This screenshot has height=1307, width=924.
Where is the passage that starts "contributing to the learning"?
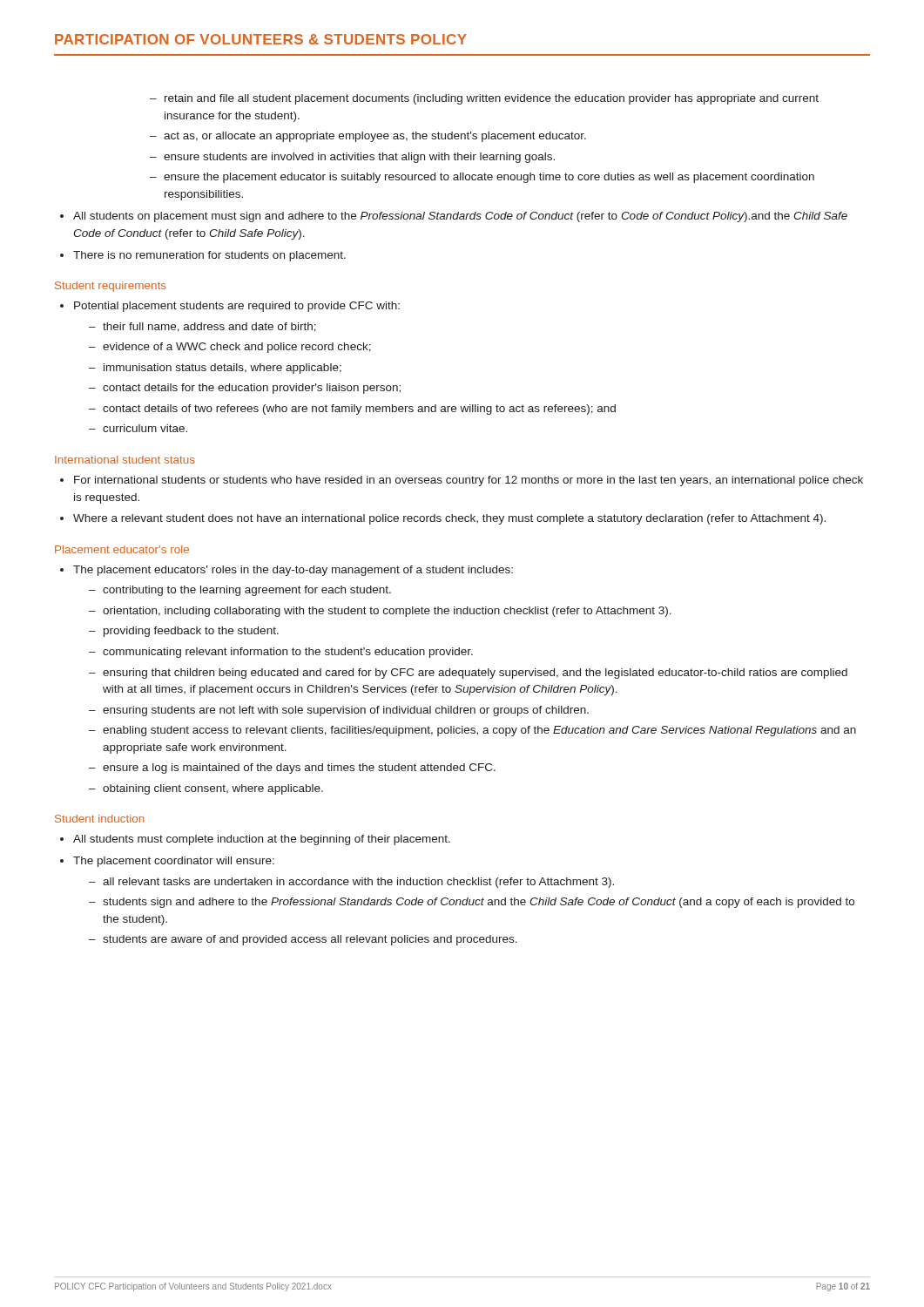point(240,591)
